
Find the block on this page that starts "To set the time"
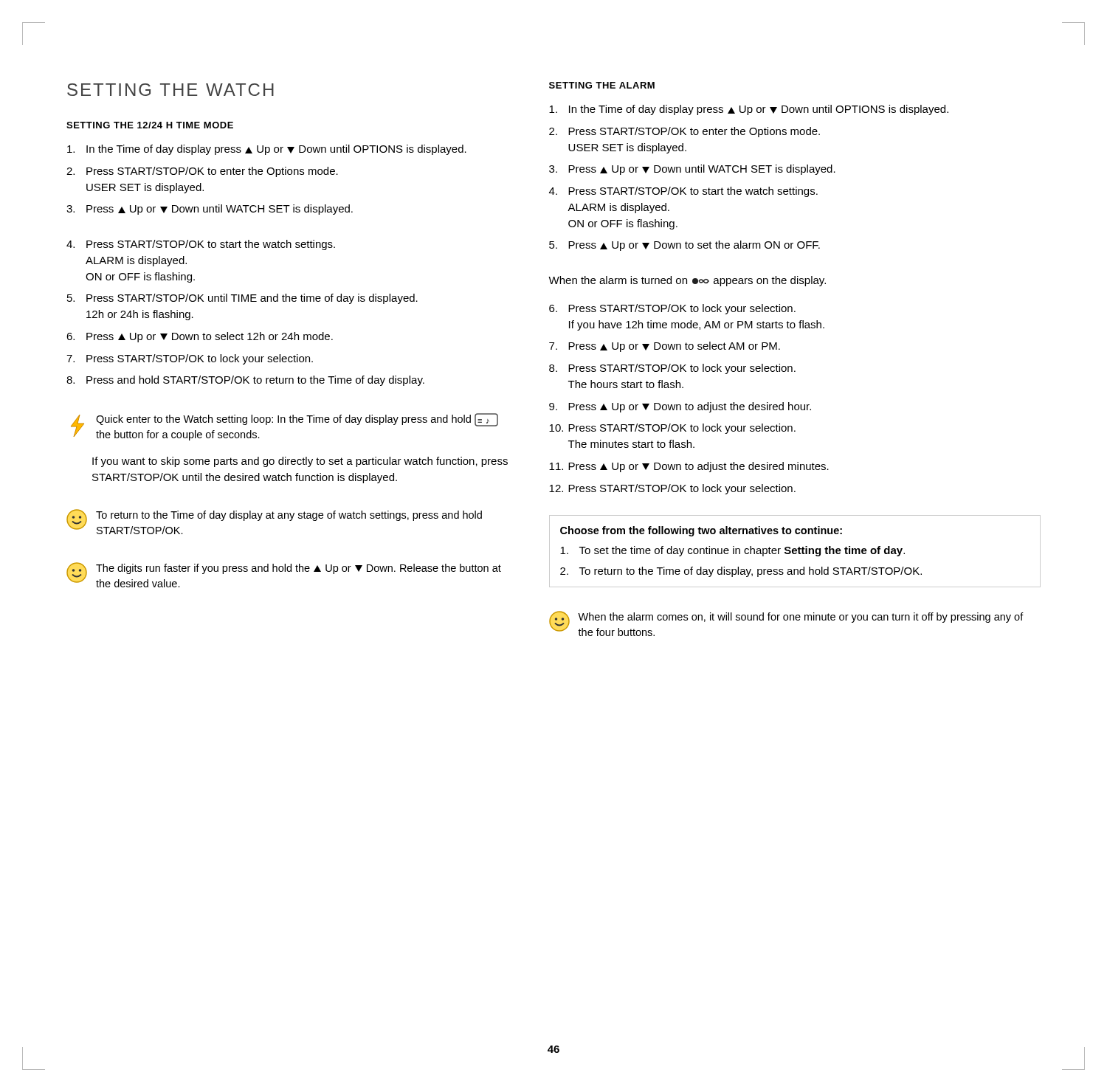(795, 551)
